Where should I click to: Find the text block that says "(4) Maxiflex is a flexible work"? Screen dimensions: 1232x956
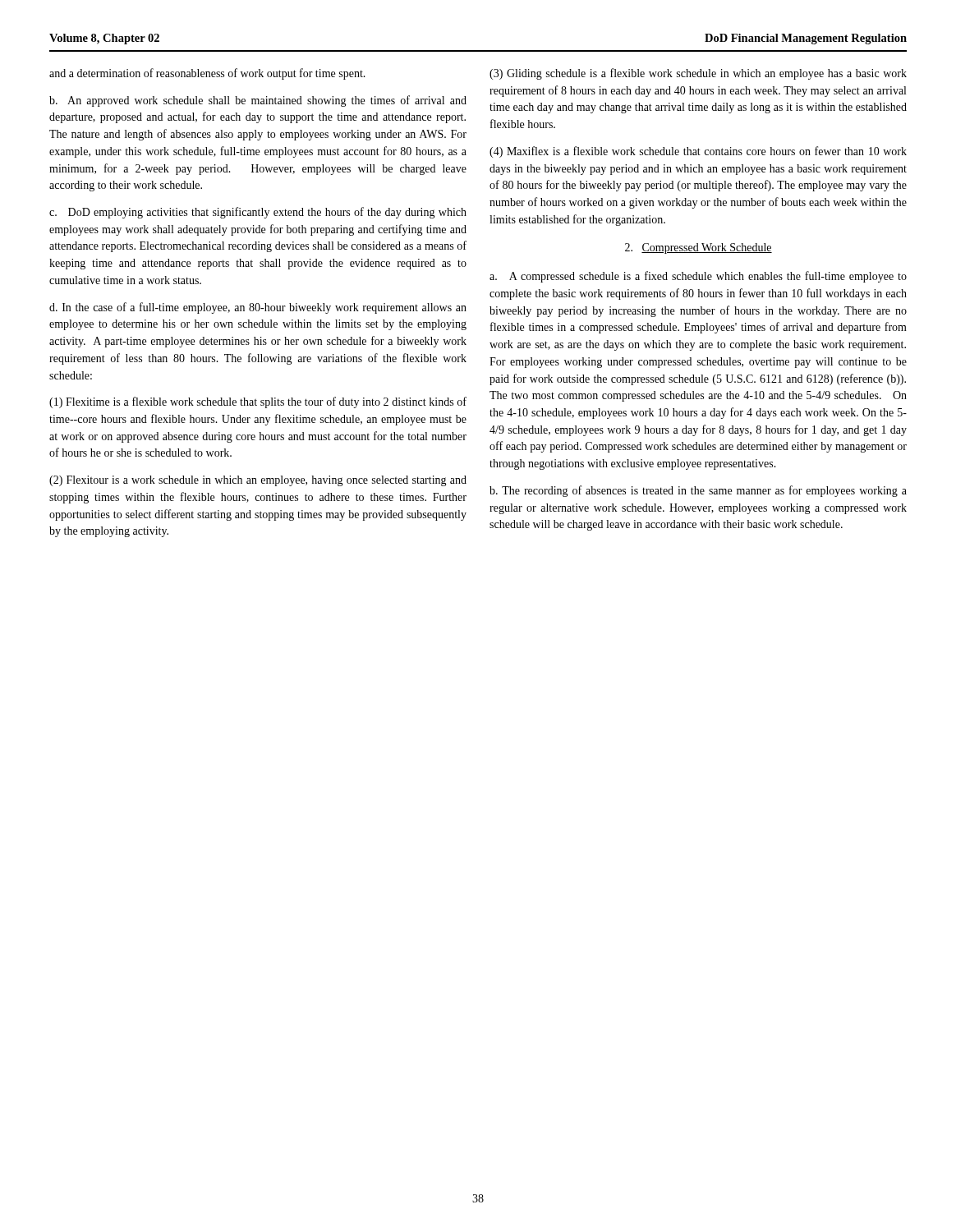(698, 186)
